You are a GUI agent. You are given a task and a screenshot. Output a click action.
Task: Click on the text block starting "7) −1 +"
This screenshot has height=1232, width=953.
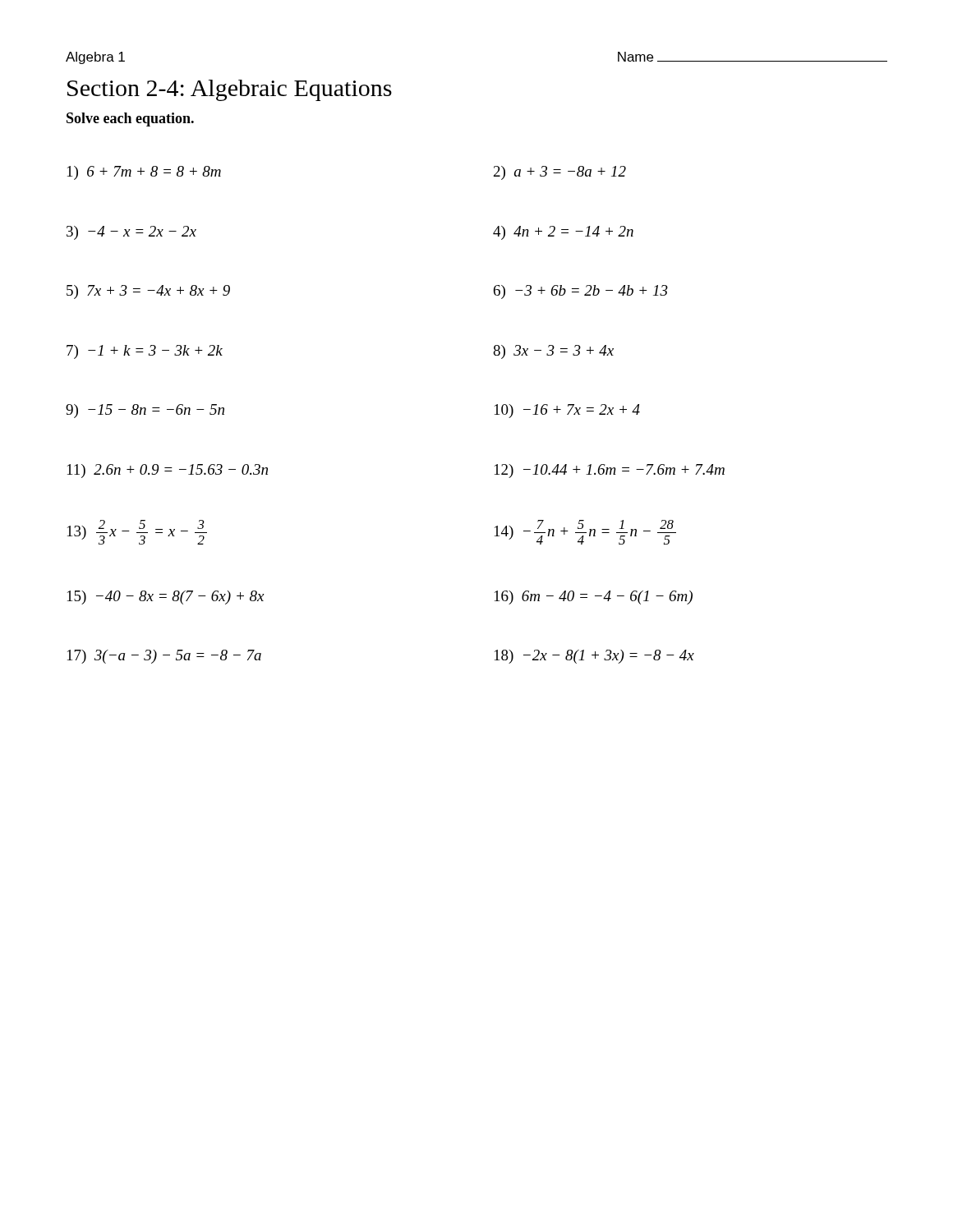[144, 350]
